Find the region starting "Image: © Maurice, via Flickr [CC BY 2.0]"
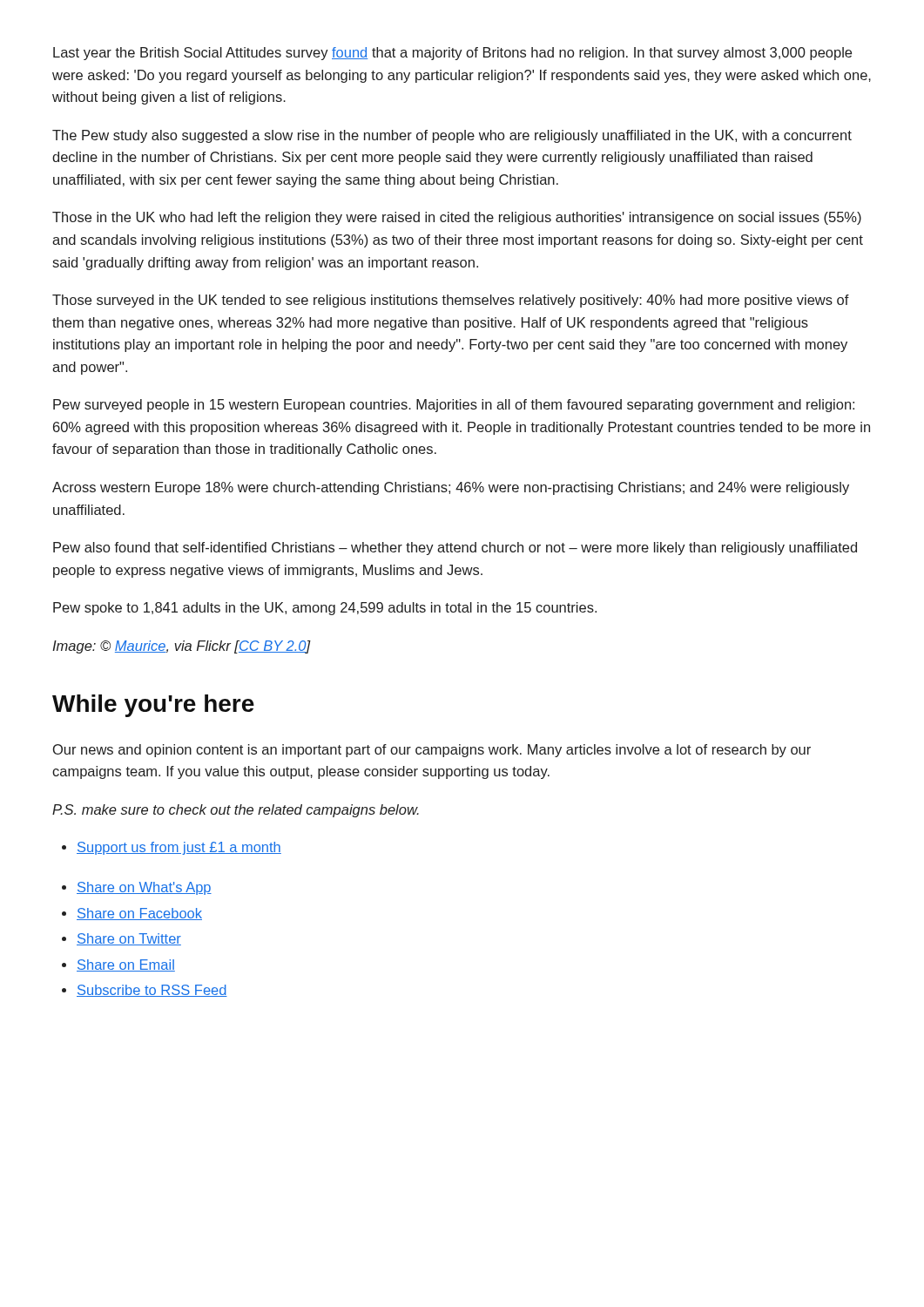This screenshot has height=1307, width=924. click(182, 647)
